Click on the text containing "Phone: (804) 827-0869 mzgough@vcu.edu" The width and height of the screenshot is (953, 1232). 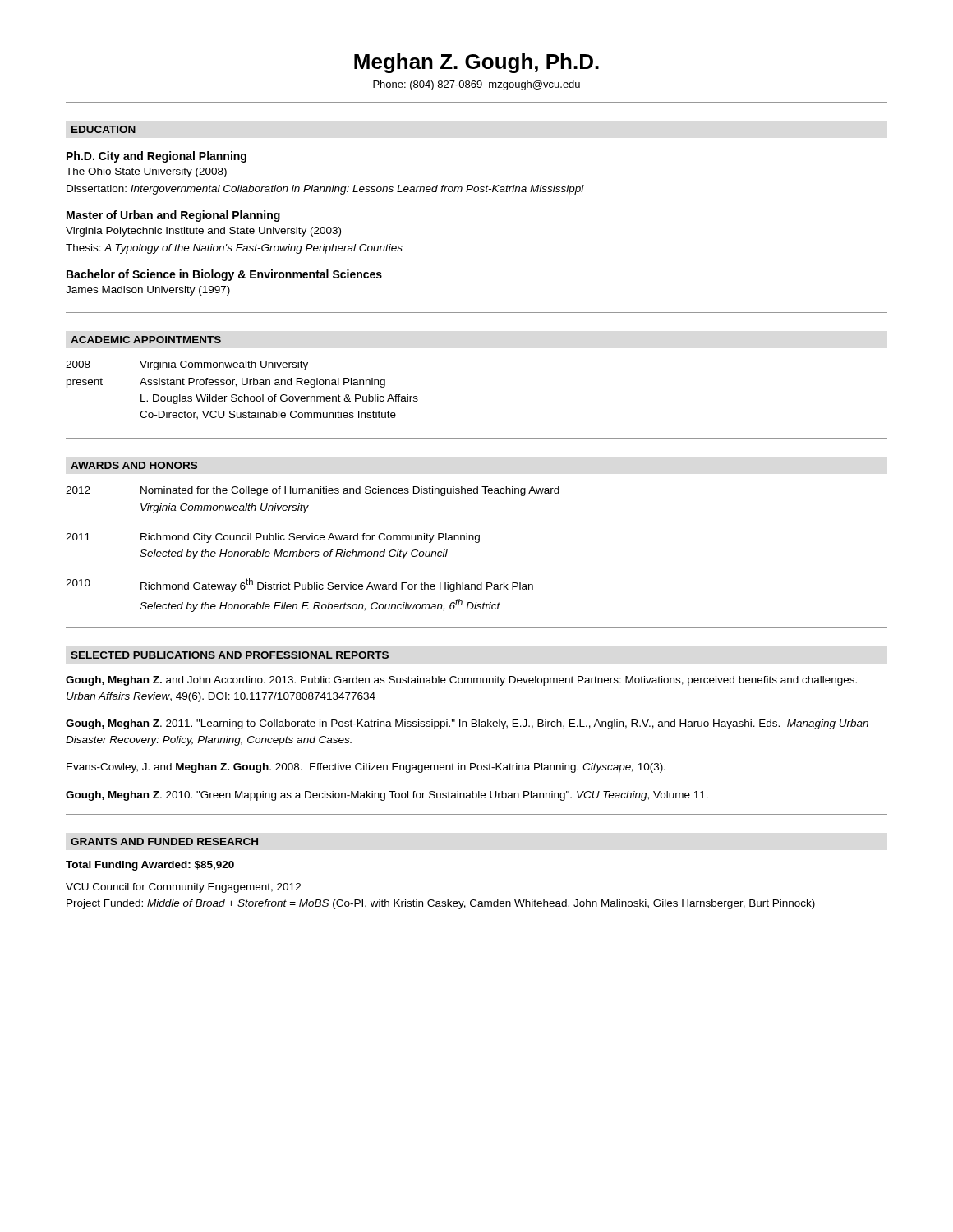pyautogui.click(x=476, y=84)
